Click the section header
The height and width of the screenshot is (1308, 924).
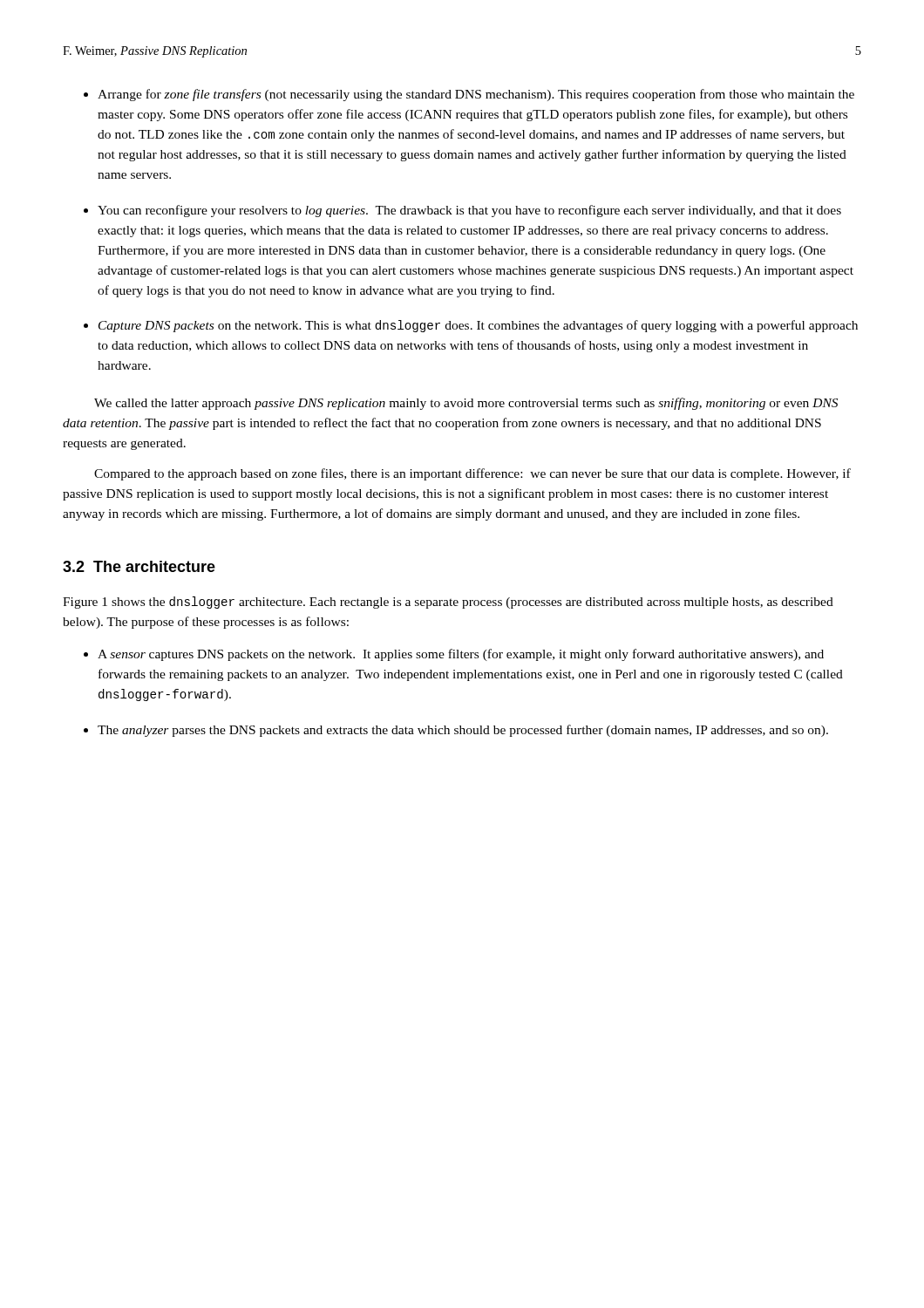click(x=139, y=567)
